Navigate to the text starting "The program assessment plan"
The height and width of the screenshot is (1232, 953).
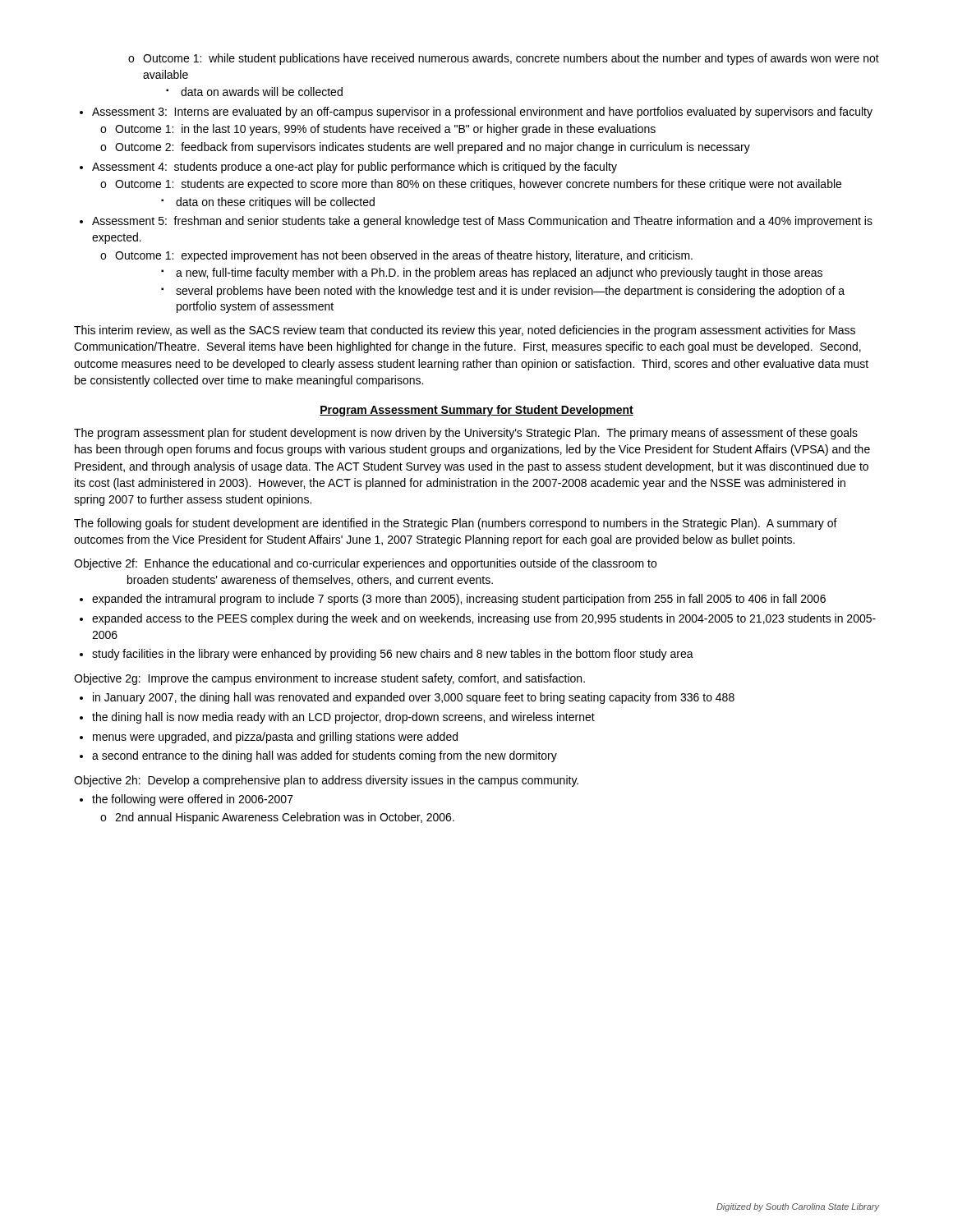(472, 466)
